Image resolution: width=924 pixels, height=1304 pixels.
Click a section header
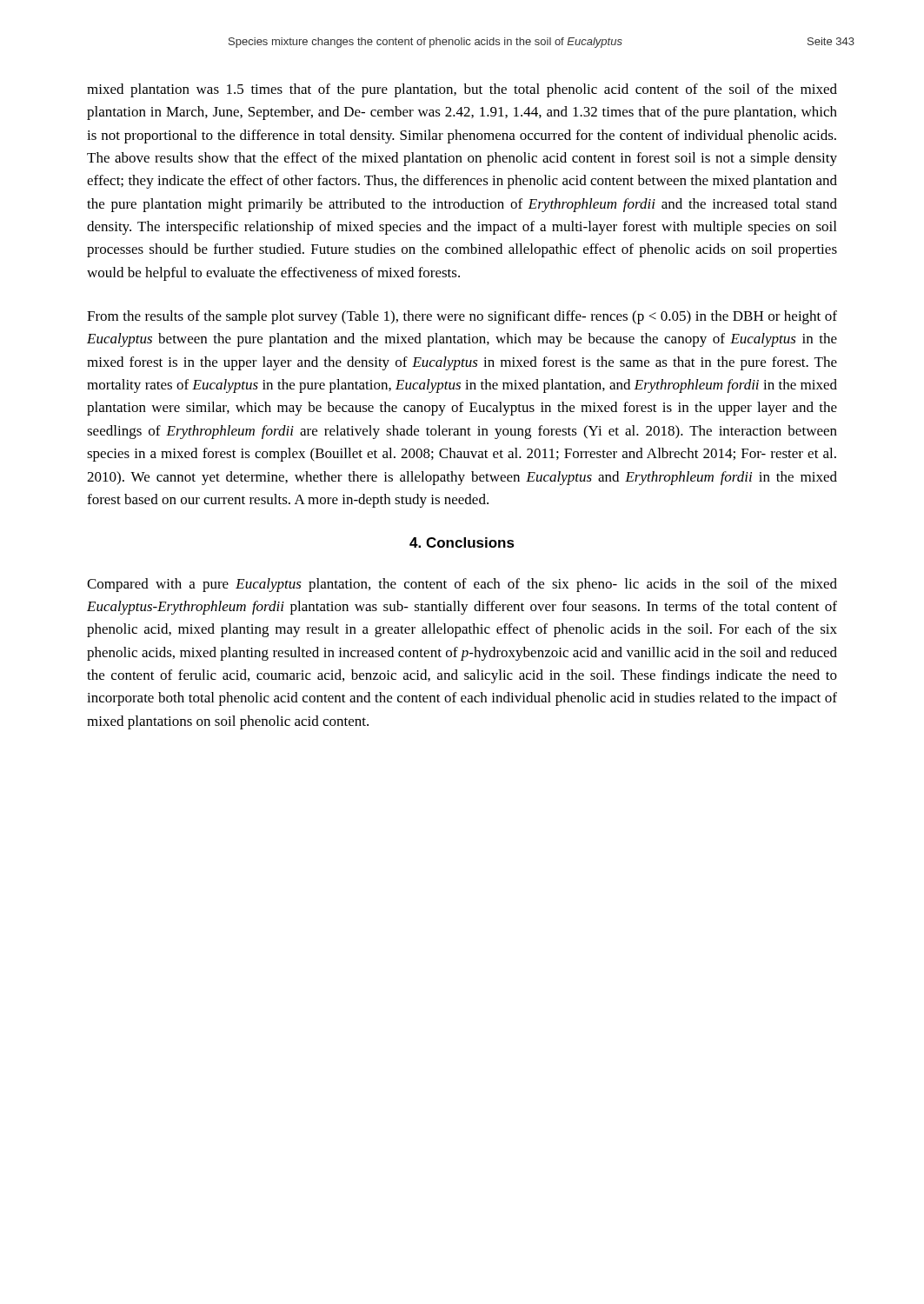click(x=462, y=543)
